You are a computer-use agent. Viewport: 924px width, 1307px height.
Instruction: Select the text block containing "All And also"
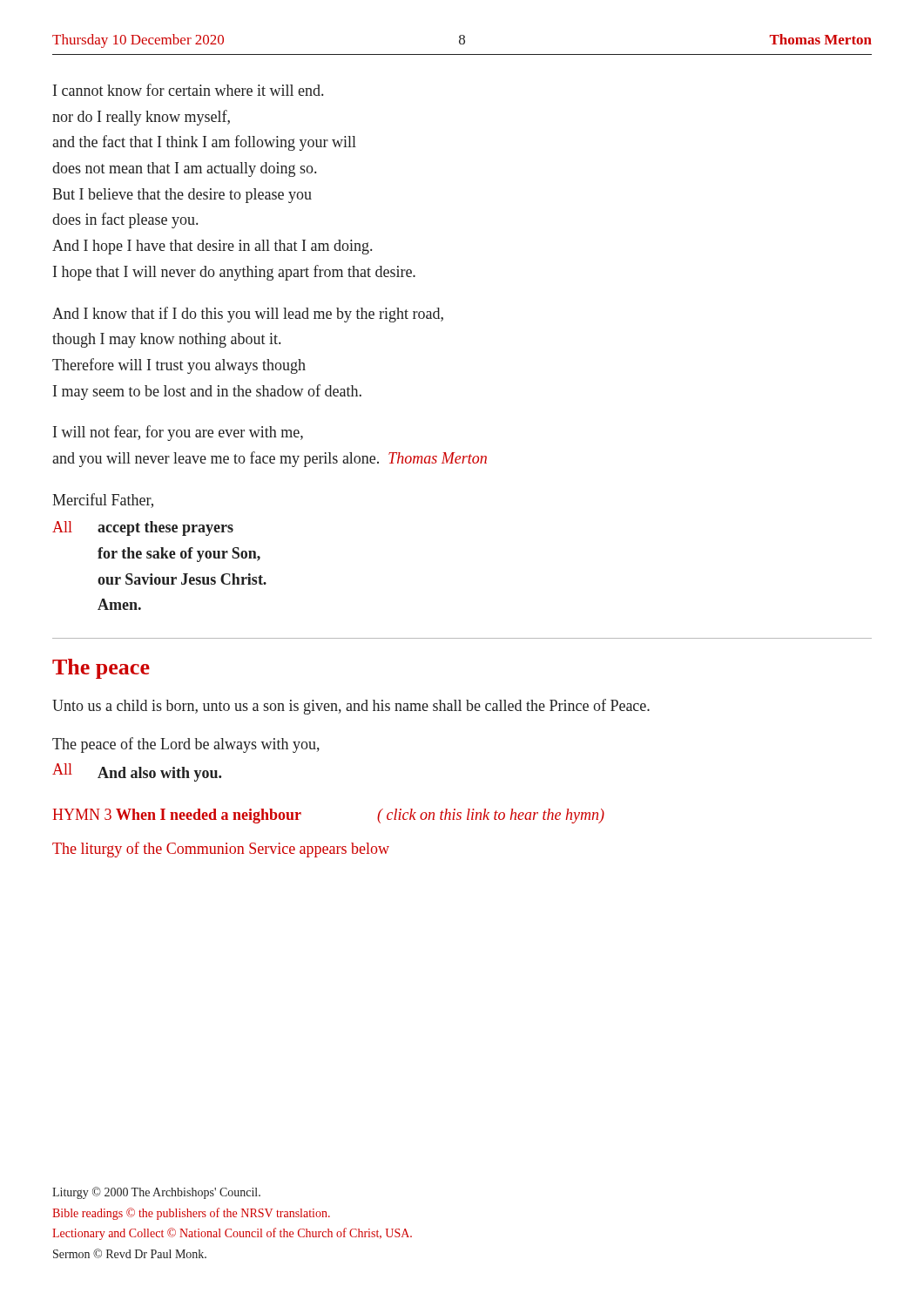click(x=137, y=774)
